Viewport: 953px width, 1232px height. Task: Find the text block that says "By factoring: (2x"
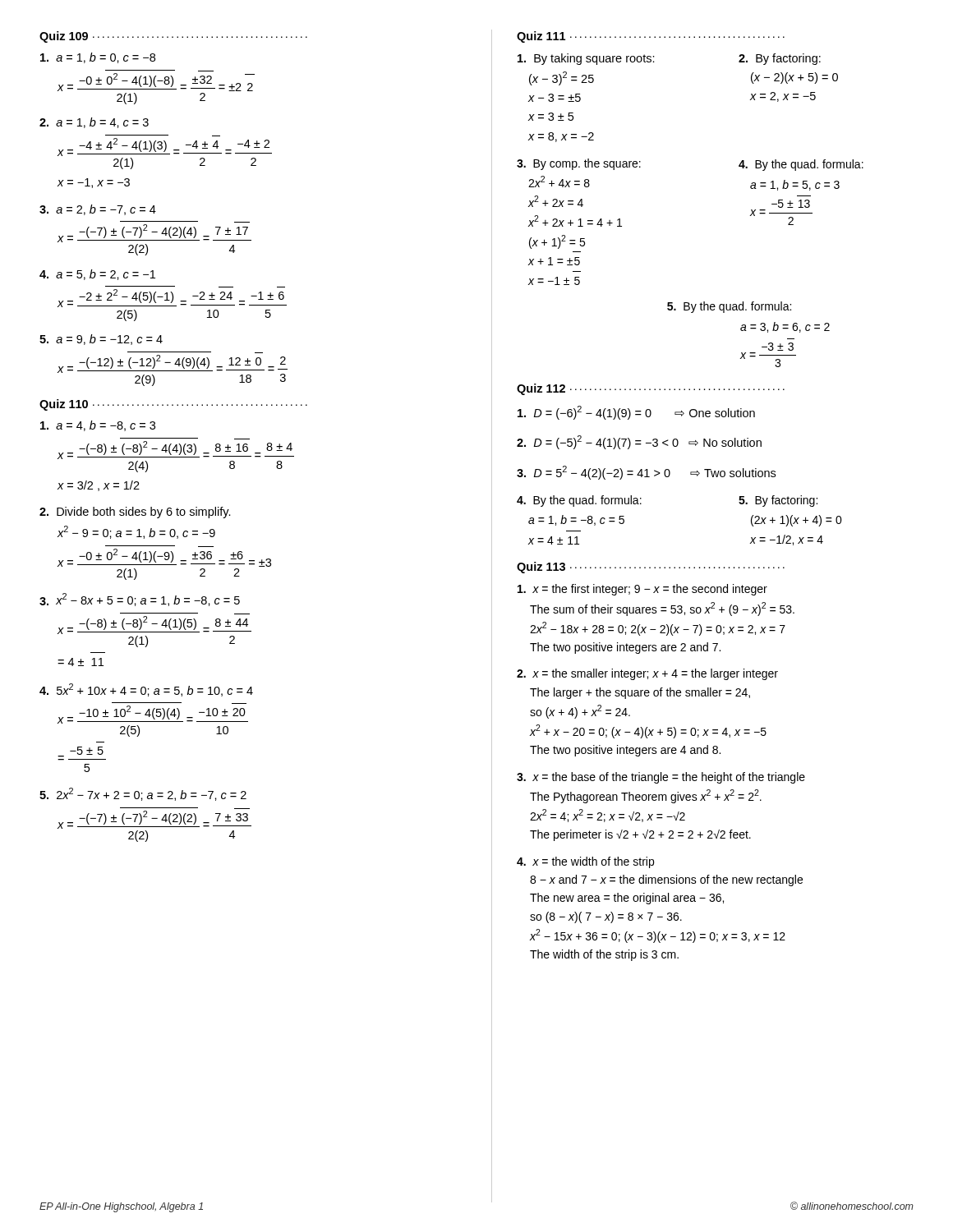790,520
